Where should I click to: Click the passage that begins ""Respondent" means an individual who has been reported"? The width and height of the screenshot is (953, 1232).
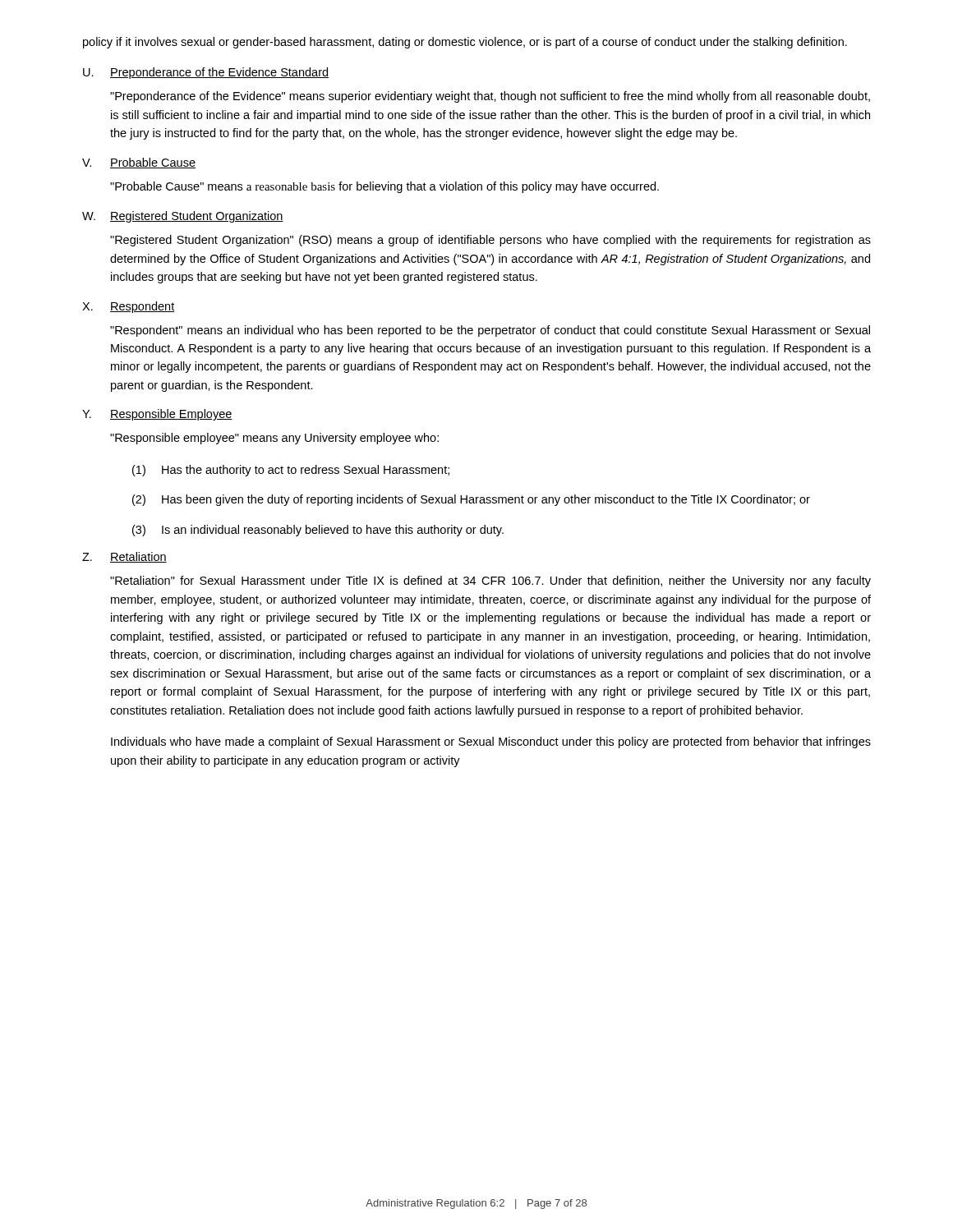click(x=490, y=358)
